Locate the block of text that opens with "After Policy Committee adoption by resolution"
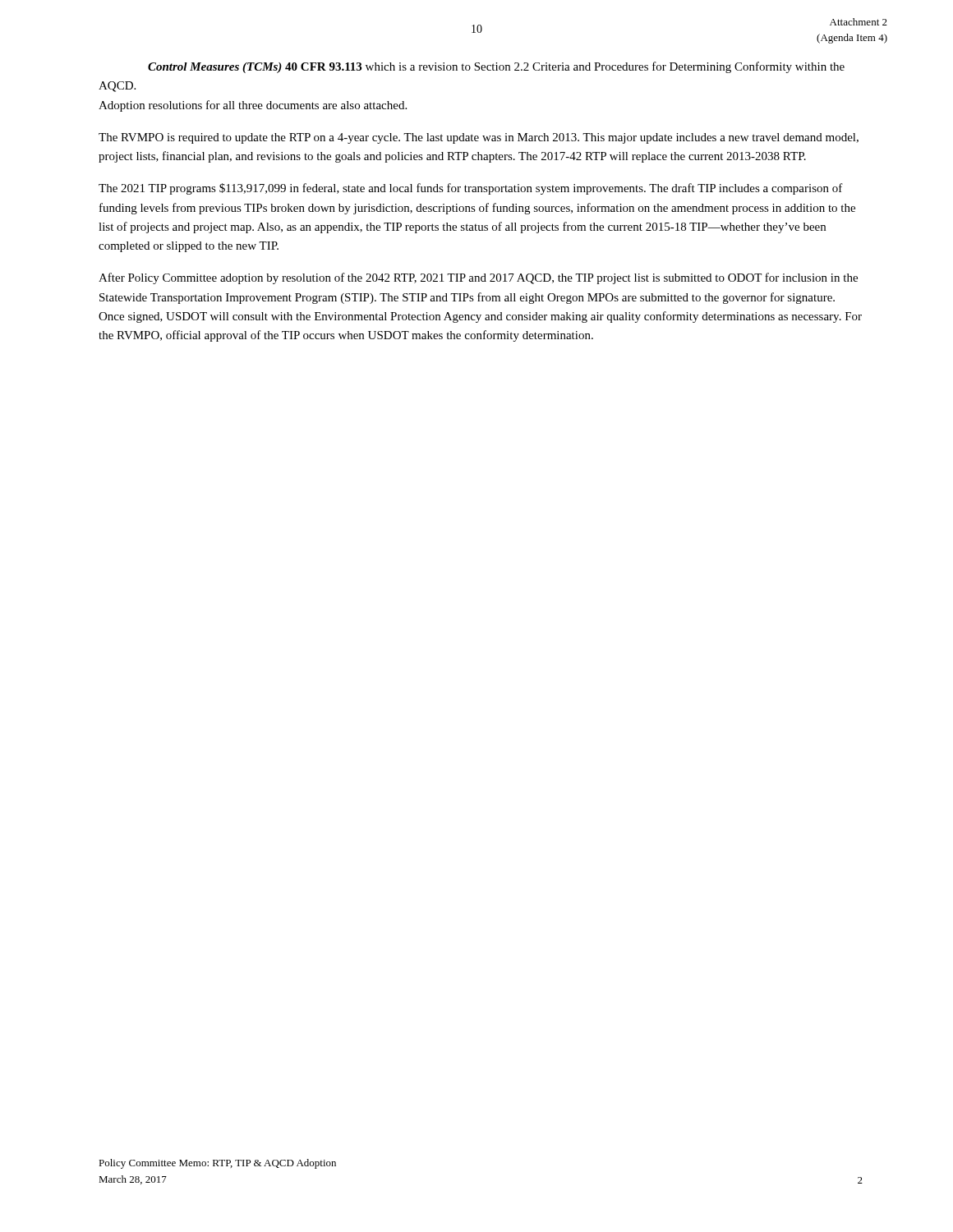Screen dimensions: 1232x953 480,306
